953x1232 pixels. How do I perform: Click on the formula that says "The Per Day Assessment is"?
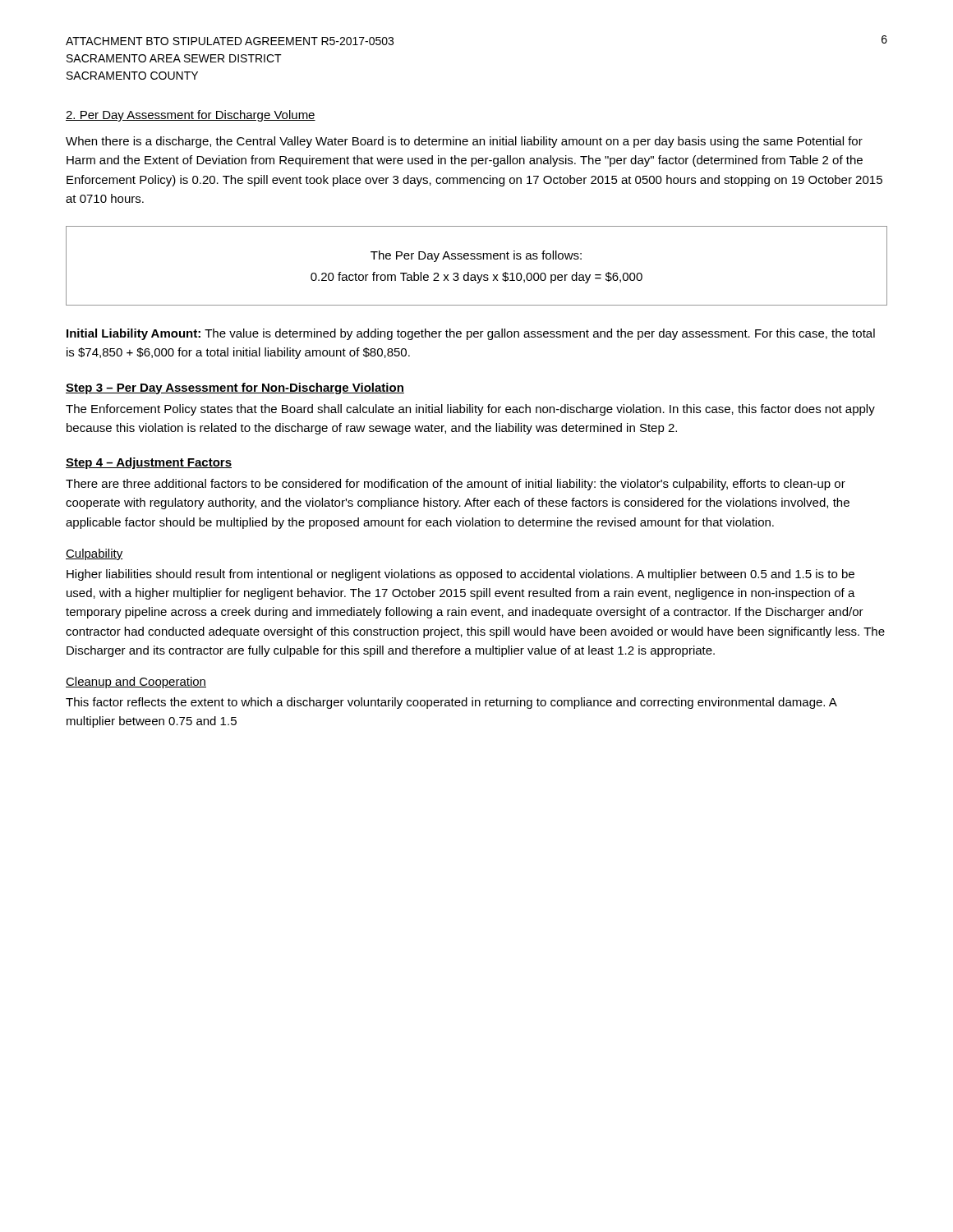pyautogui.click(x=476, y=265)
